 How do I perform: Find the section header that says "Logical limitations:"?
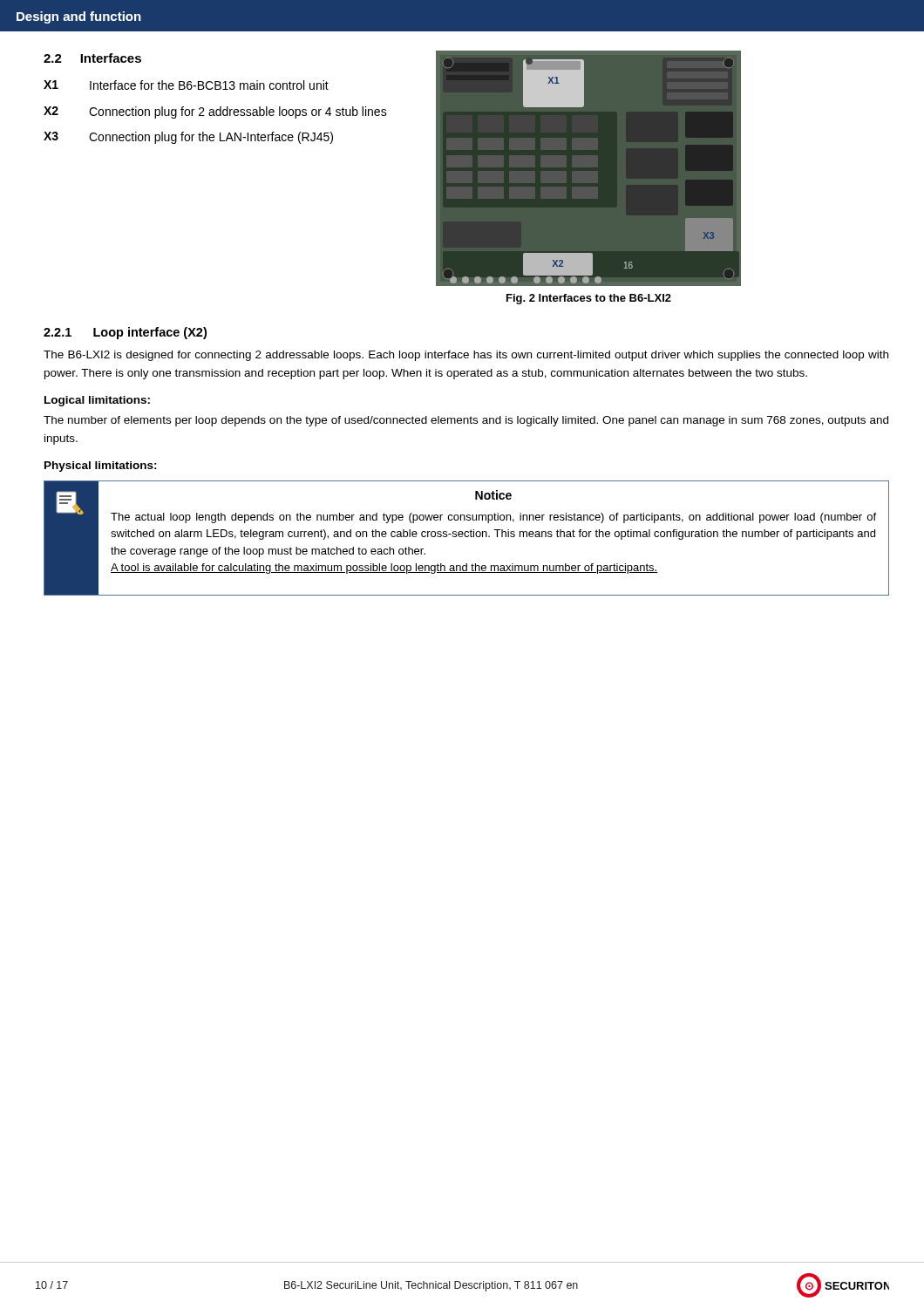(97, 400)
